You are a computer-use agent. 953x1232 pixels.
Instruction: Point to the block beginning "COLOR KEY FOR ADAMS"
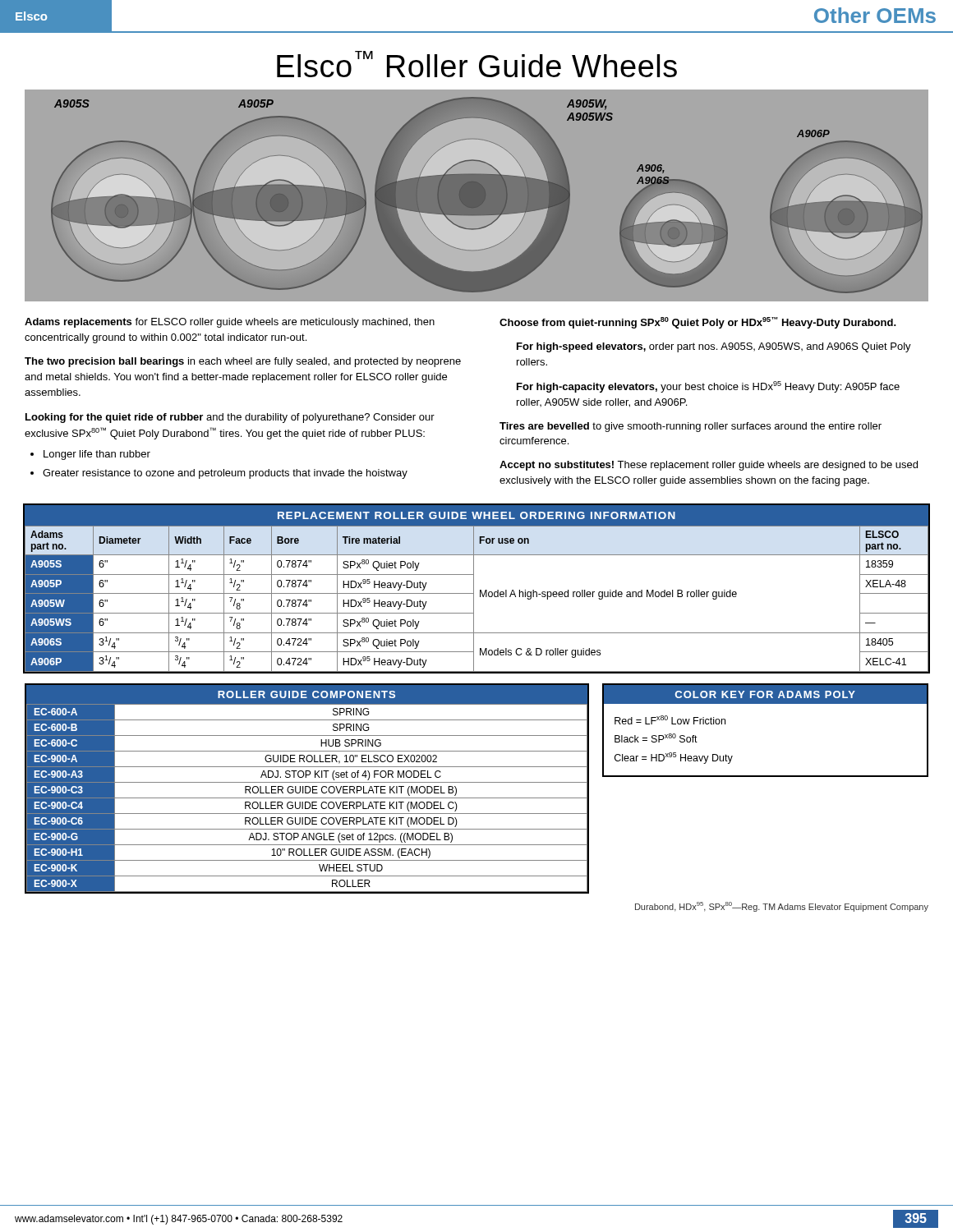pos(765,694)
